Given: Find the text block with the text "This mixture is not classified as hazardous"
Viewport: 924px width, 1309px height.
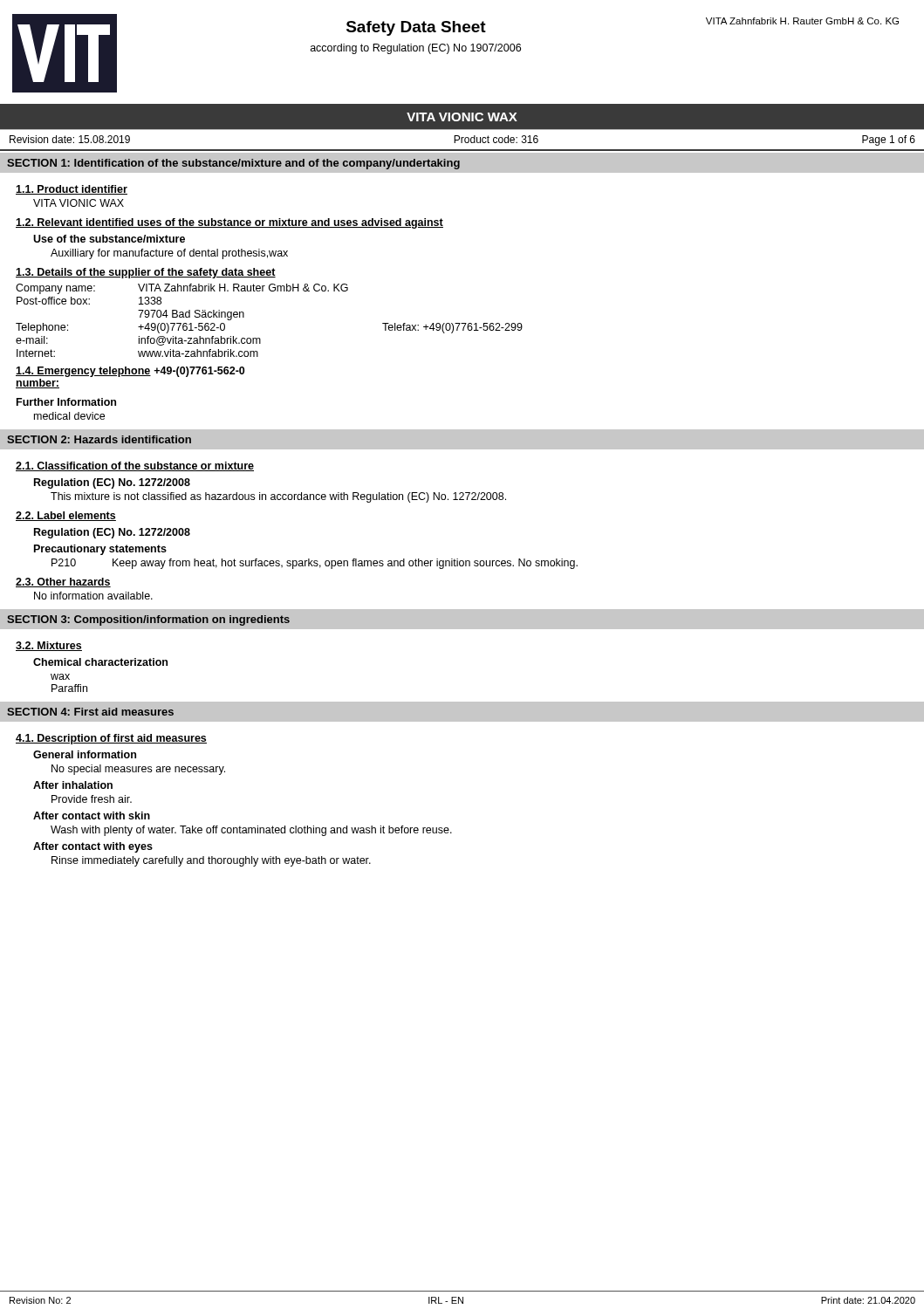Looking at the screenshot, I should pyautogui.click(x=279, y=497).
